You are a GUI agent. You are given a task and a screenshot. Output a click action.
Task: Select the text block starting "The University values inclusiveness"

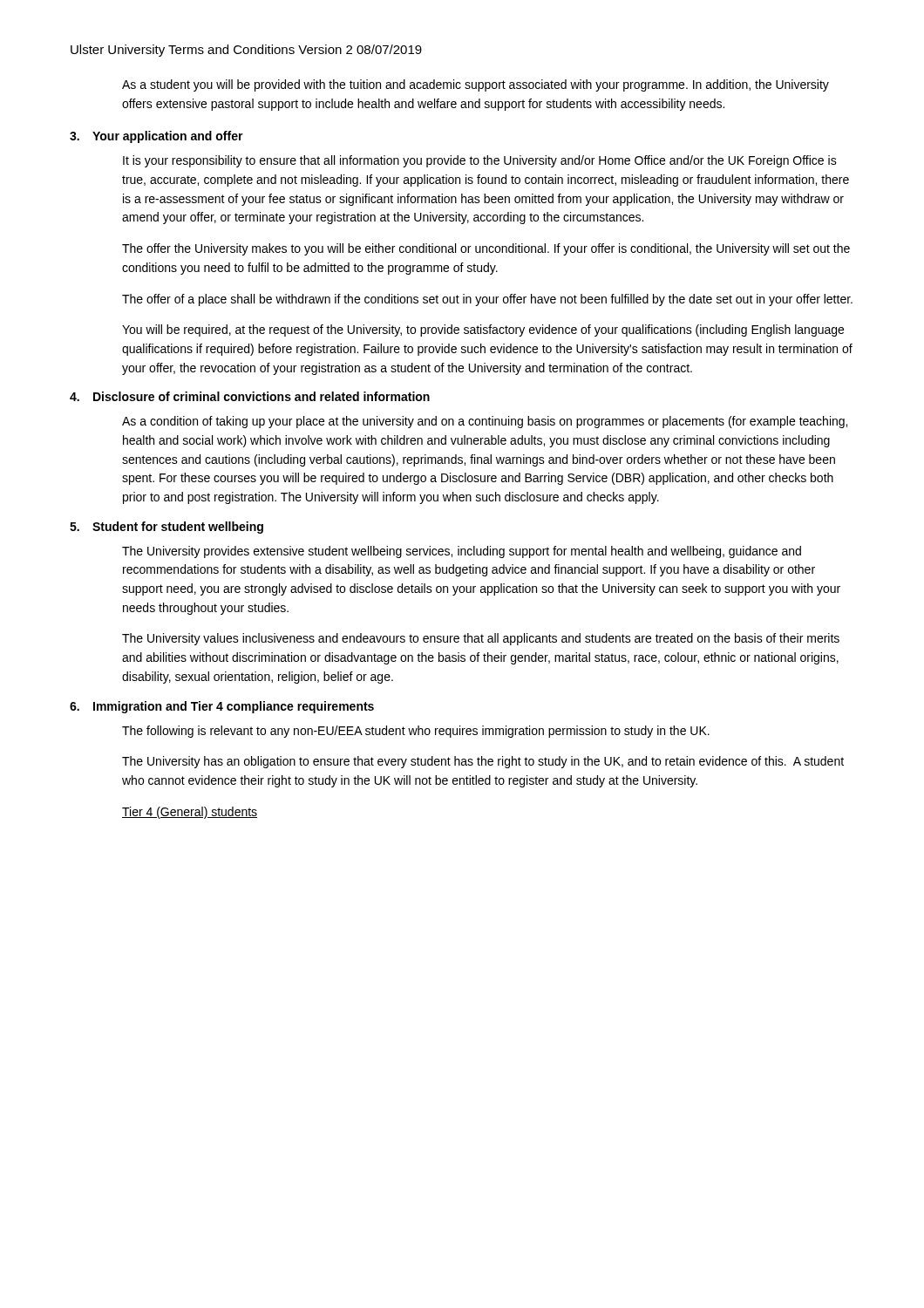tap(481, 658)
